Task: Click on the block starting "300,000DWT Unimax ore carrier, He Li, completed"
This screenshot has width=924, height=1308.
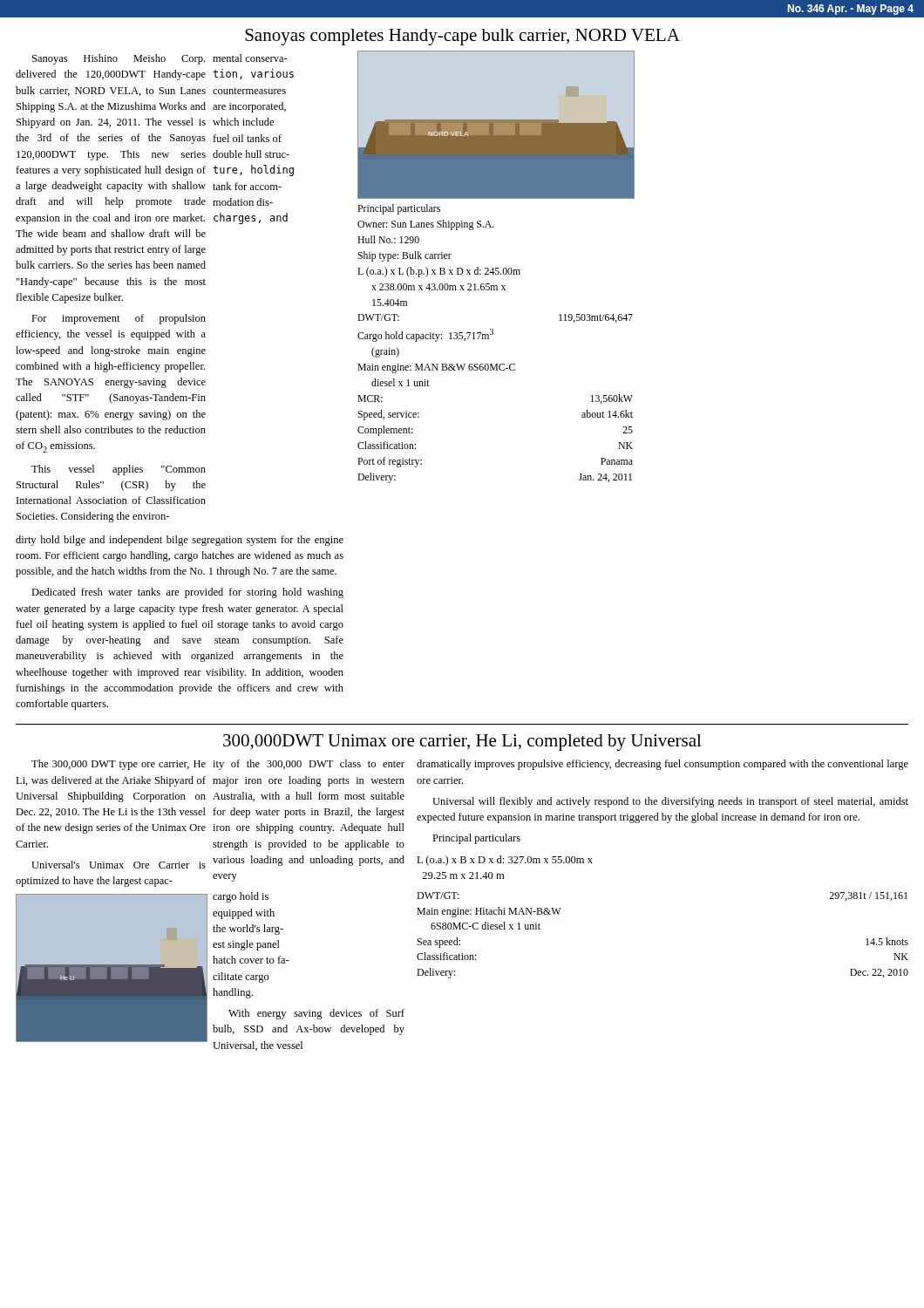Action: [462, 741]
